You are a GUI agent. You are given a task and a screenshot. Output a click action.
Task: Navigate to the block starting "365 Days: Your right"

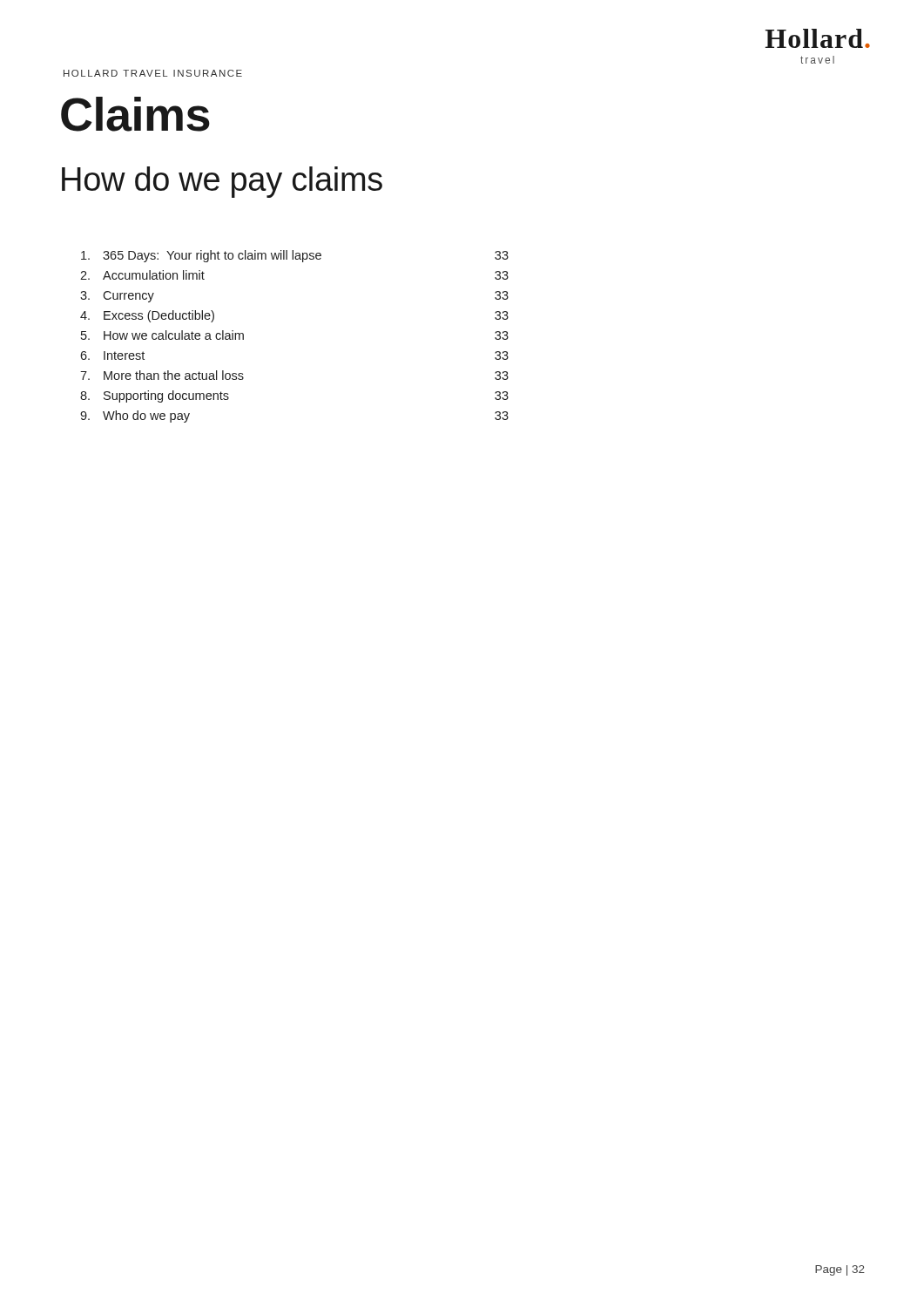(x=286, y=255)
